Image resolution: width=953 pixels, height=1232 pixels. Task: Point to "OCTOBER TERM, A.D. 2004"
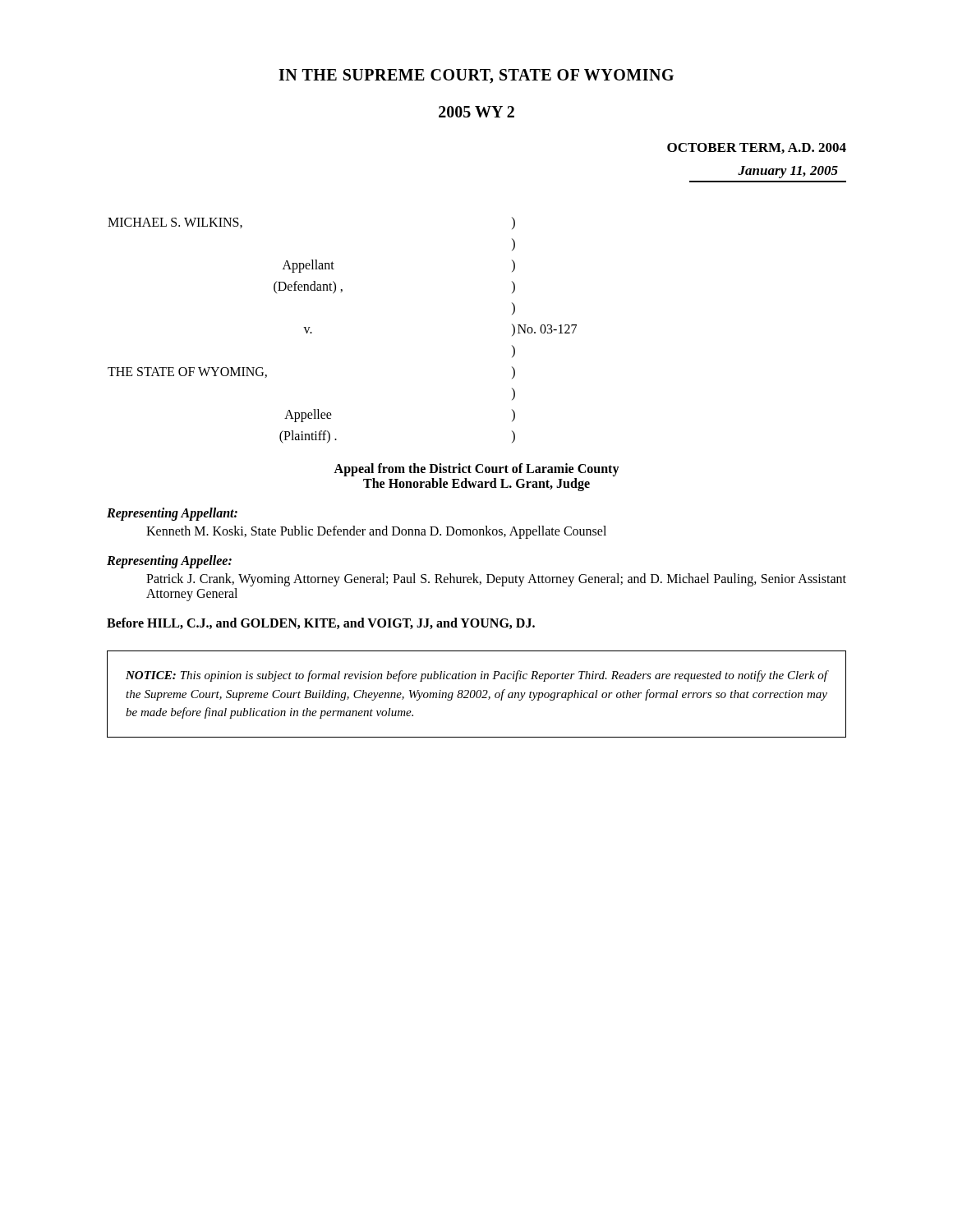(756, 147)
